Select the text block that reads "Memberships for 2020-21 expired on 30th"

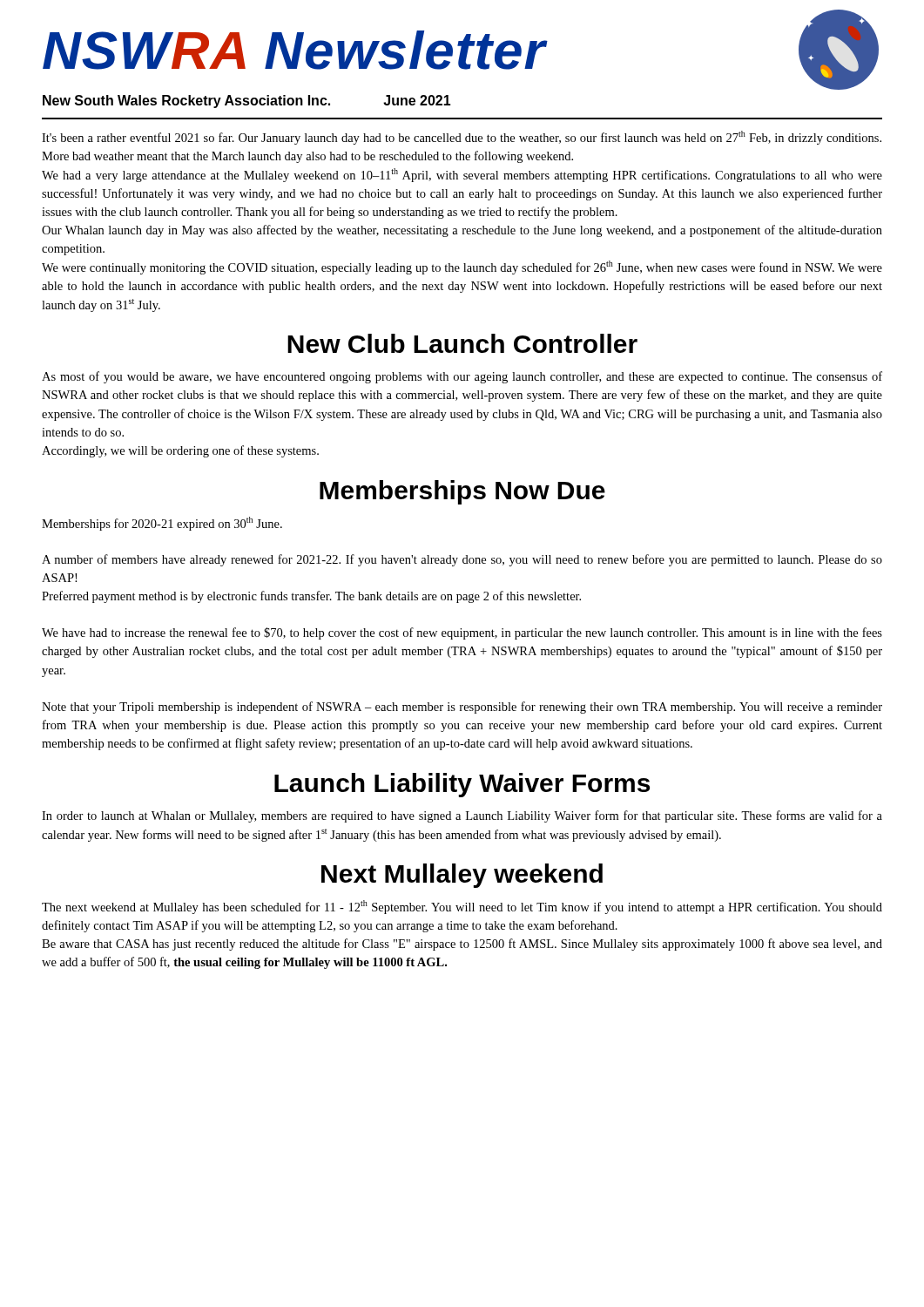point(462,632)
